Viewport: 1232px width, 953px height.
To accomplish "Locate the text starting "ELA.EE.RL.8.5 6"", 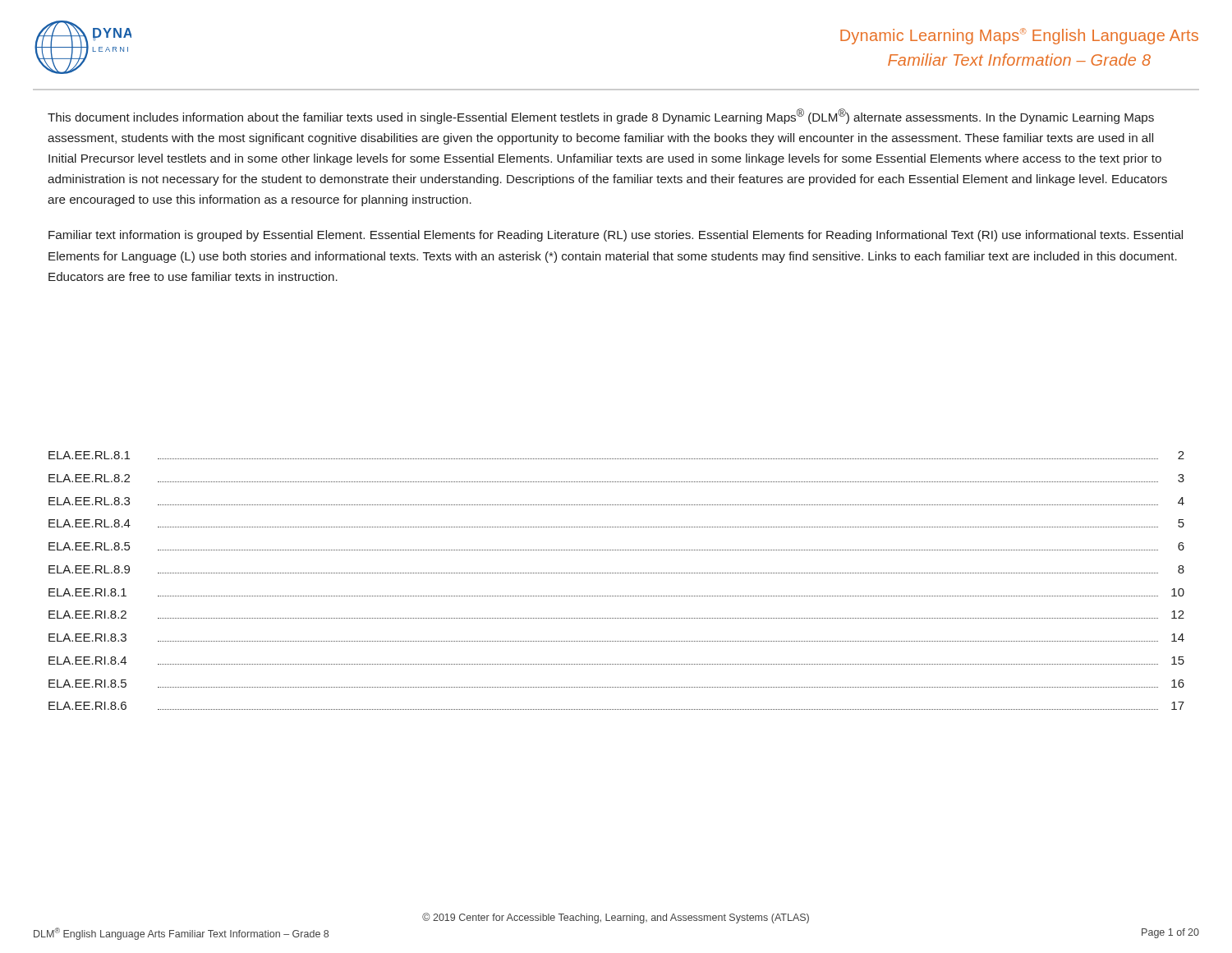I will 616,546.
